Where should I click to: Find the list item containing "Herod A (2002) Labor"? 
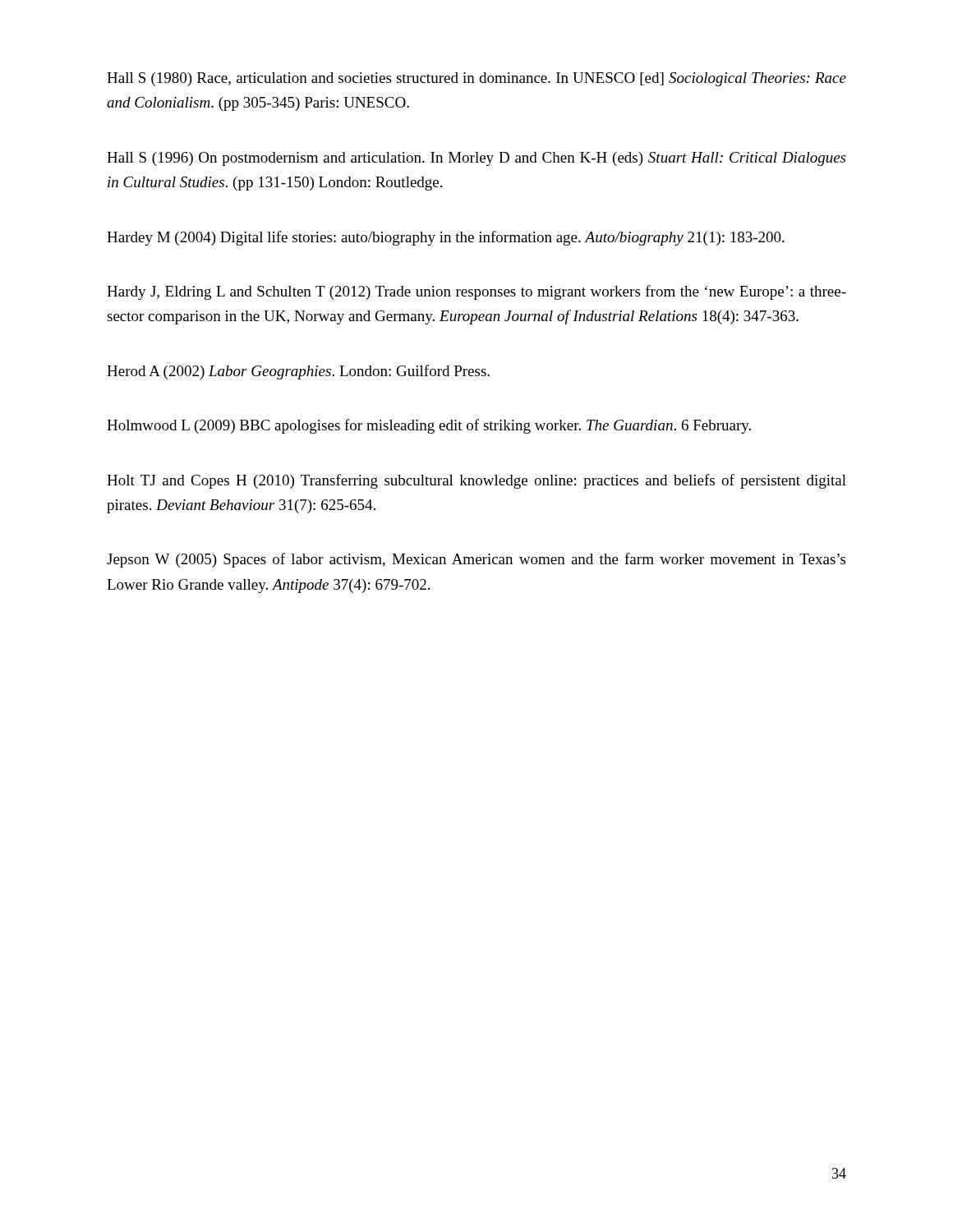coord(299,371)
